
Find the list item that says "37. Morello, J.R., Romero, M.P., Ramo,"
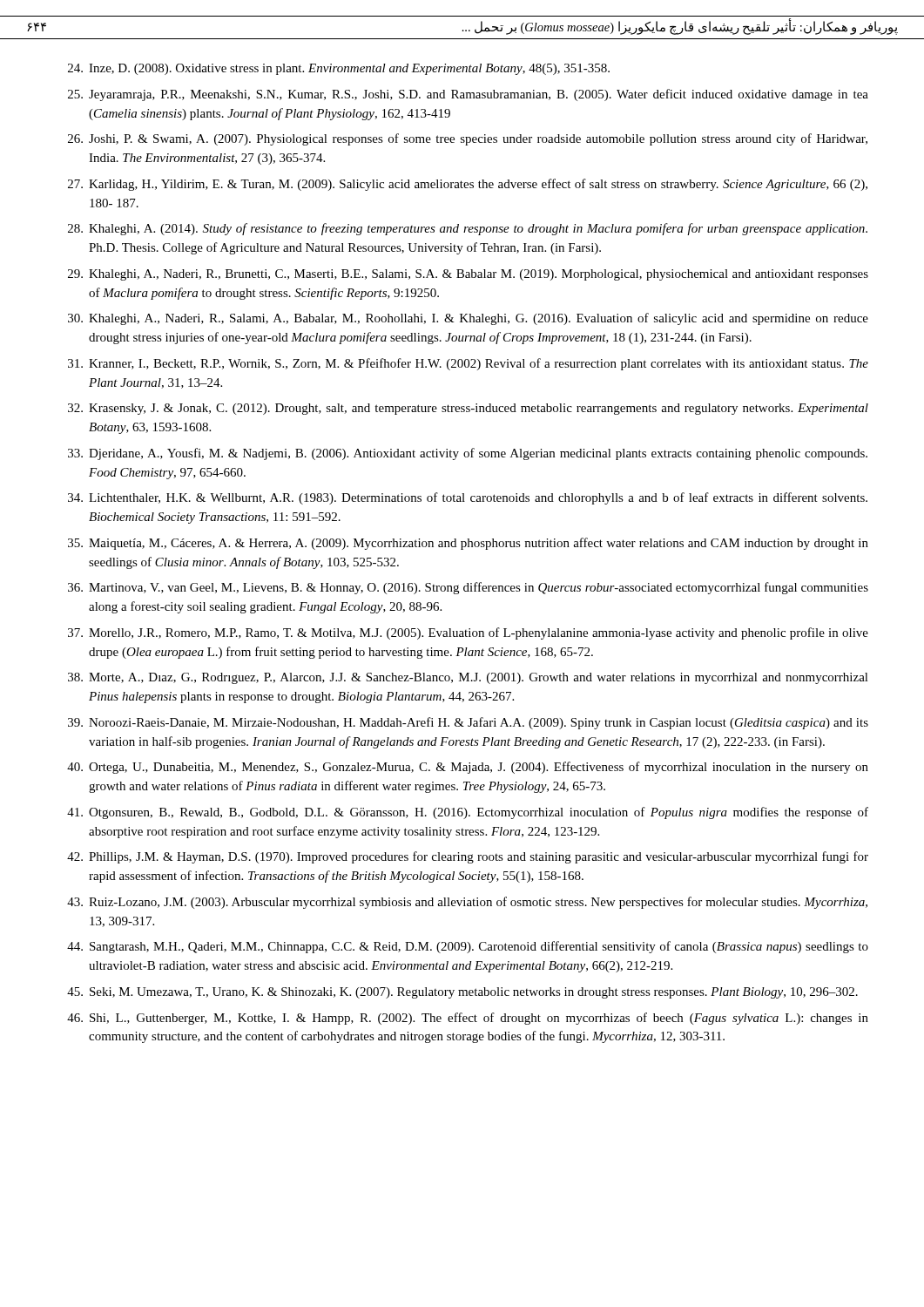tap(462, 643)
